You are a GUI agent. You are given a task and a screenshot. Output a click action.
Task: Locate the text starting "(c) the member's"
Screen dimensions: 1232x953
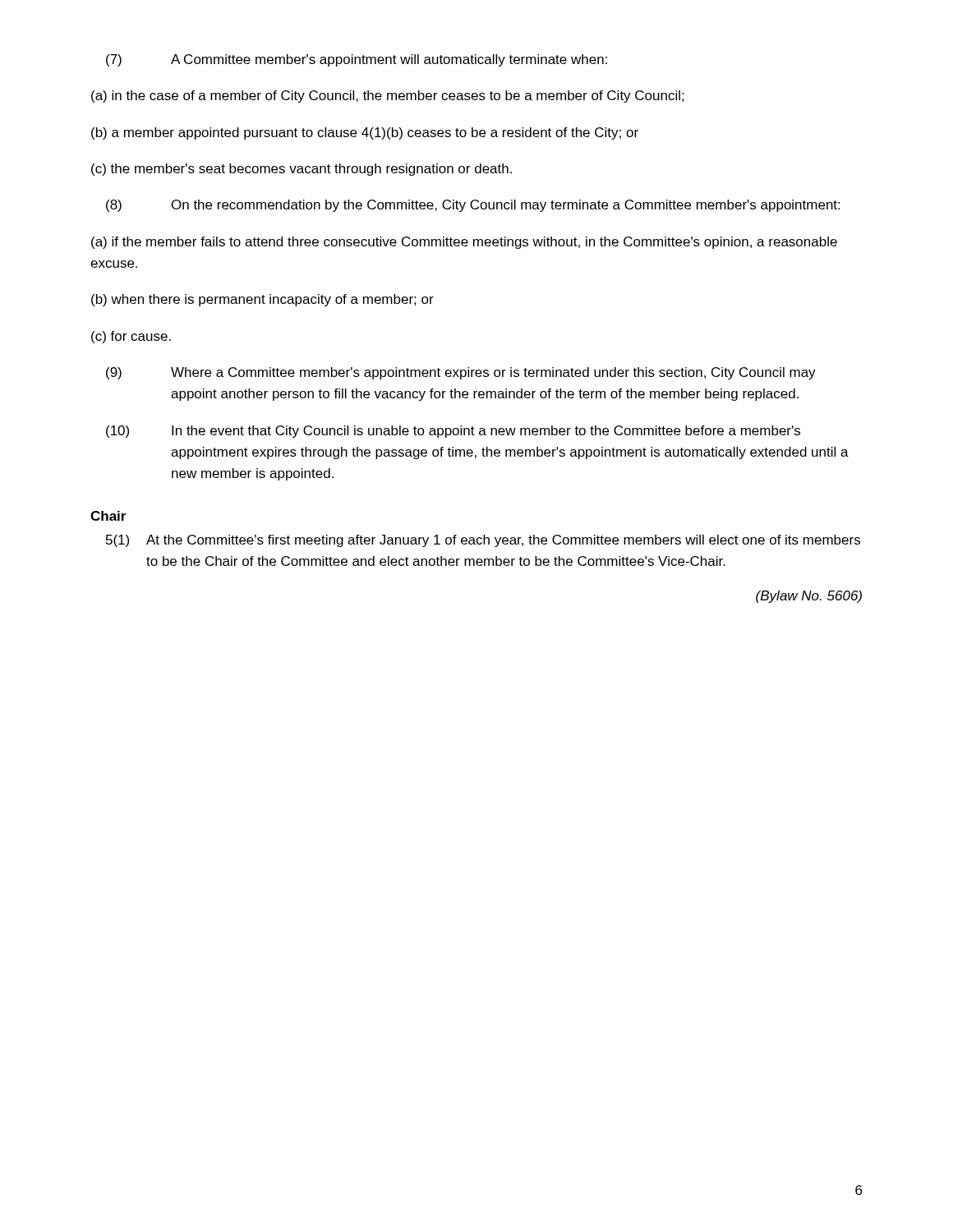[x=302, y=169]
